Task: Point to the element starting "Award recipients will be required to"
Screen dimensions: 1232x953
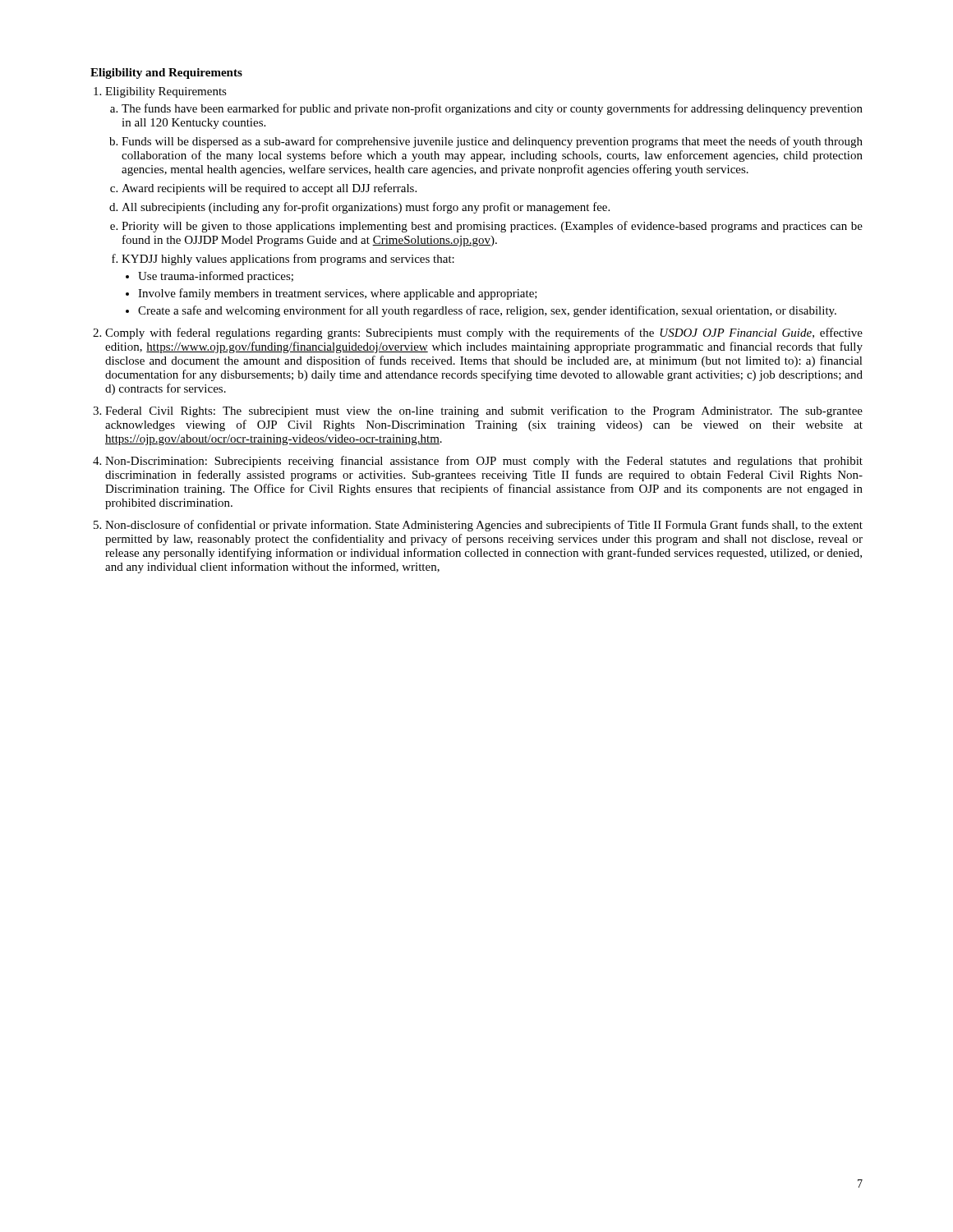Action: pos(270,188)
